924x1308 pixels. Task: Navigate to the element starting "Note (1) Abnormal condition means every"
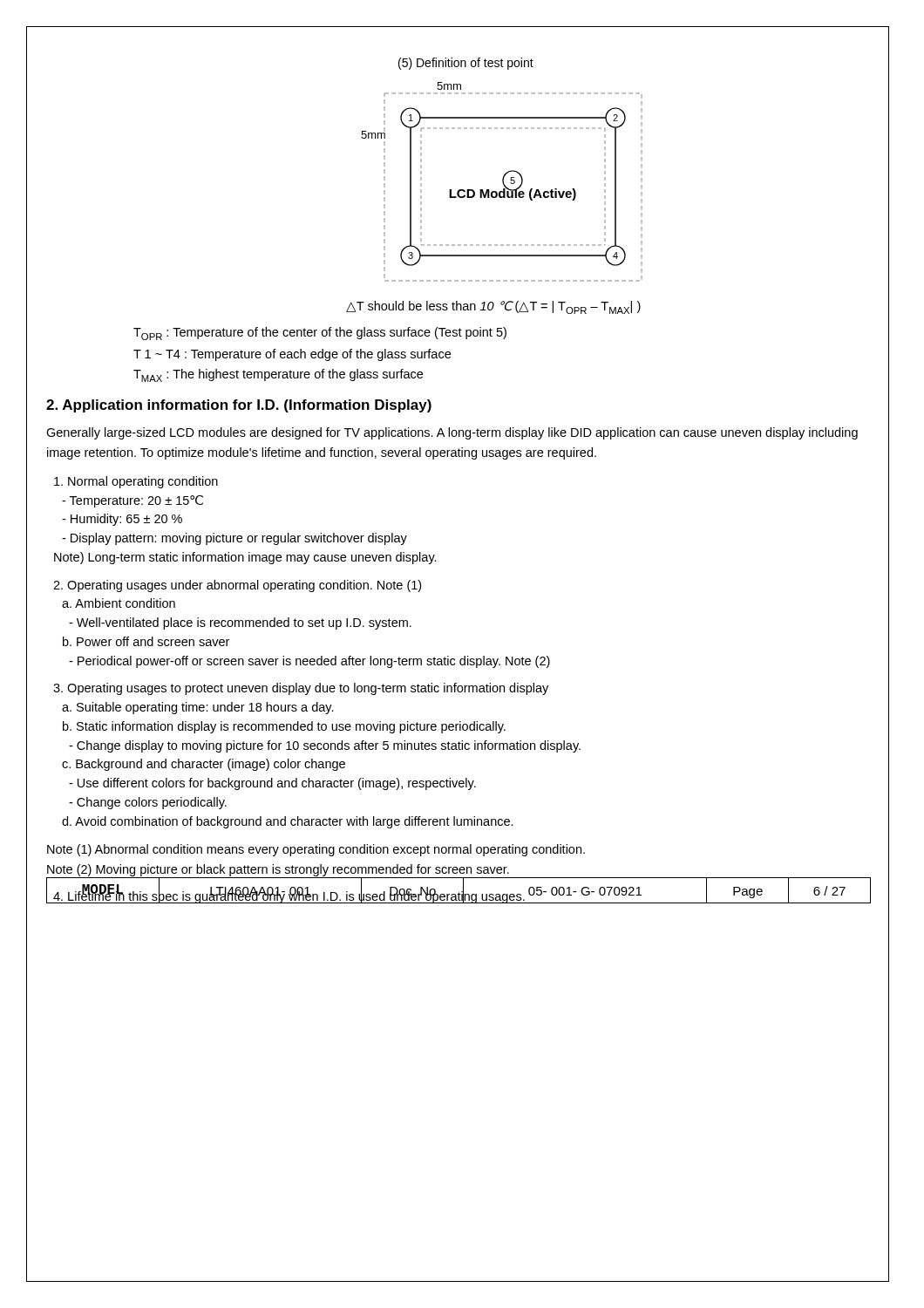pos(316,860)
